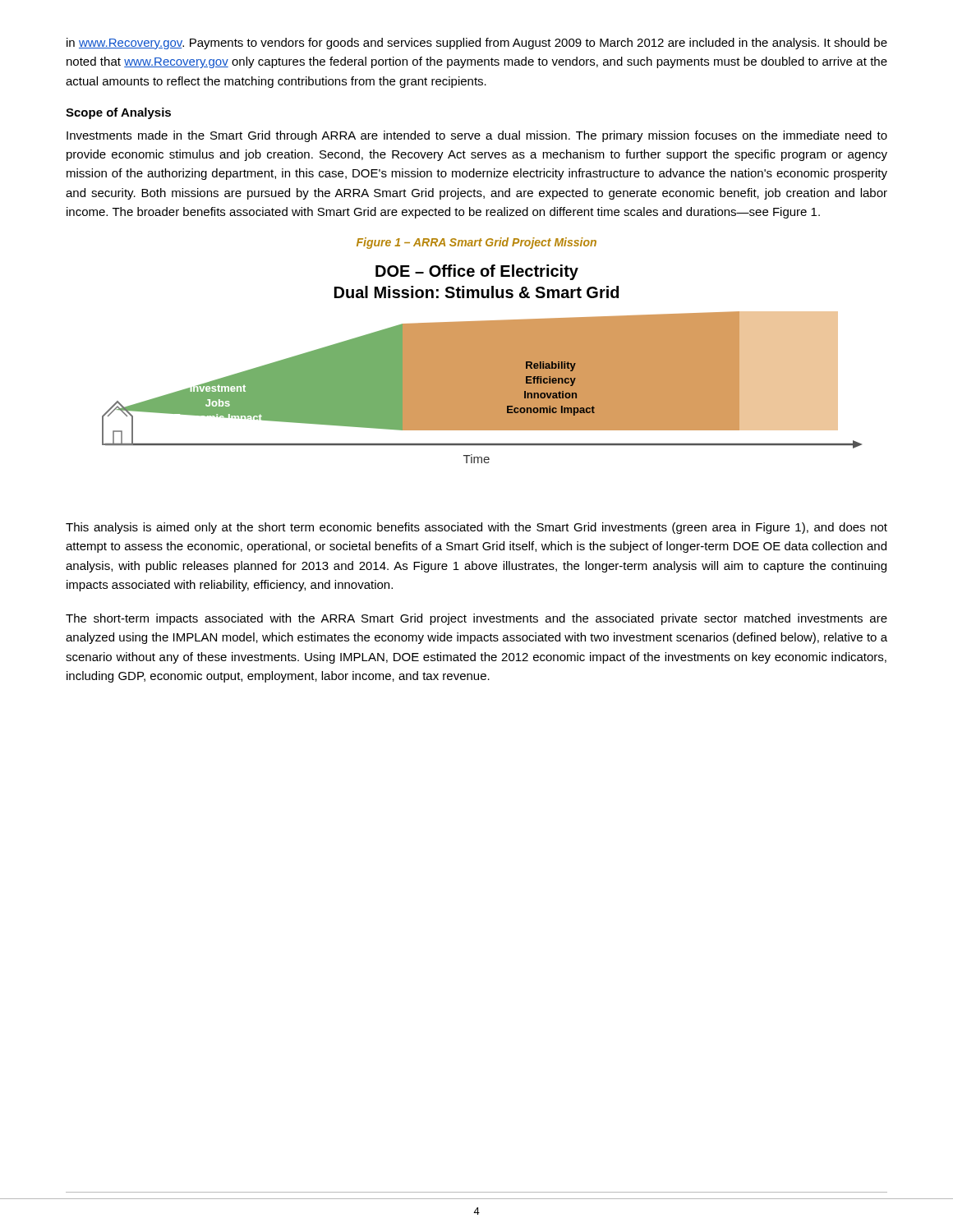Find the section header
953x1232 pixels.
(x=119, y=112)
